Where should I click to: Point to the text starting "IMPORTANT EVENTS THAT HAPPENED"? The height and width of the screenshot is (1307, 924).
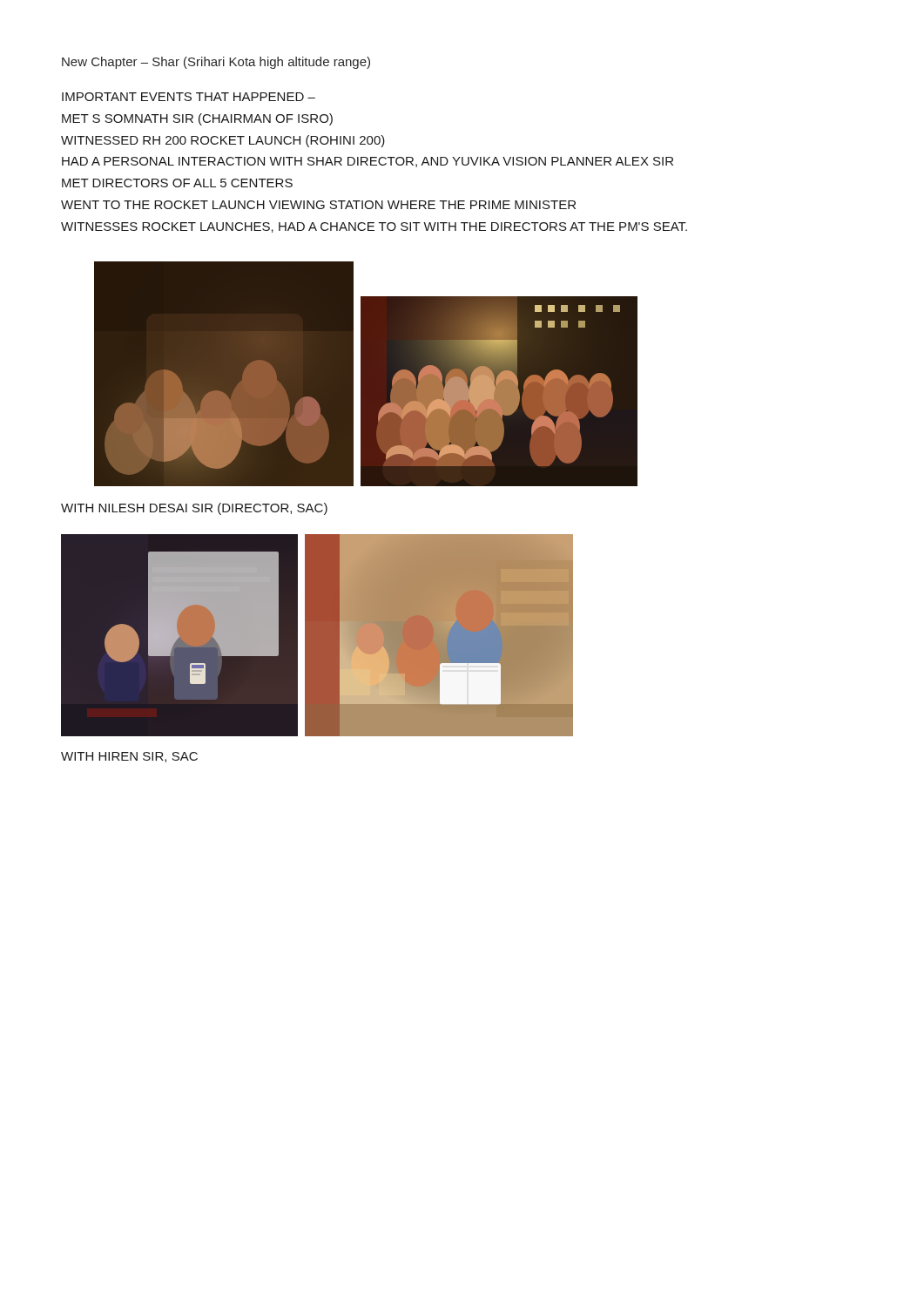pos(375,161)
